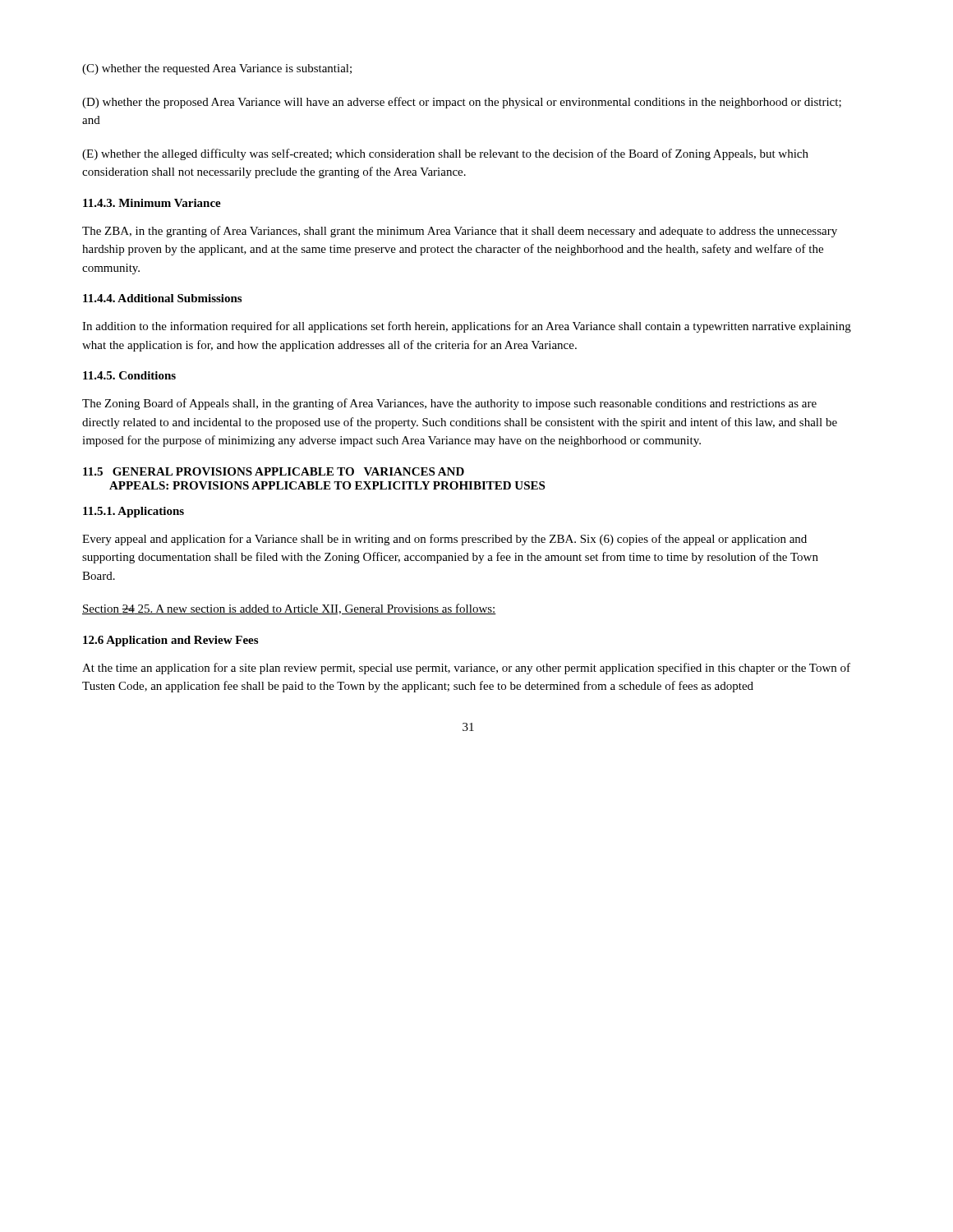
Task: Click the section header that begins "11.5 GENERAL PROVISIONS APPLICABLE TO VARIANCES AND"
Action: tap(314, 478)
